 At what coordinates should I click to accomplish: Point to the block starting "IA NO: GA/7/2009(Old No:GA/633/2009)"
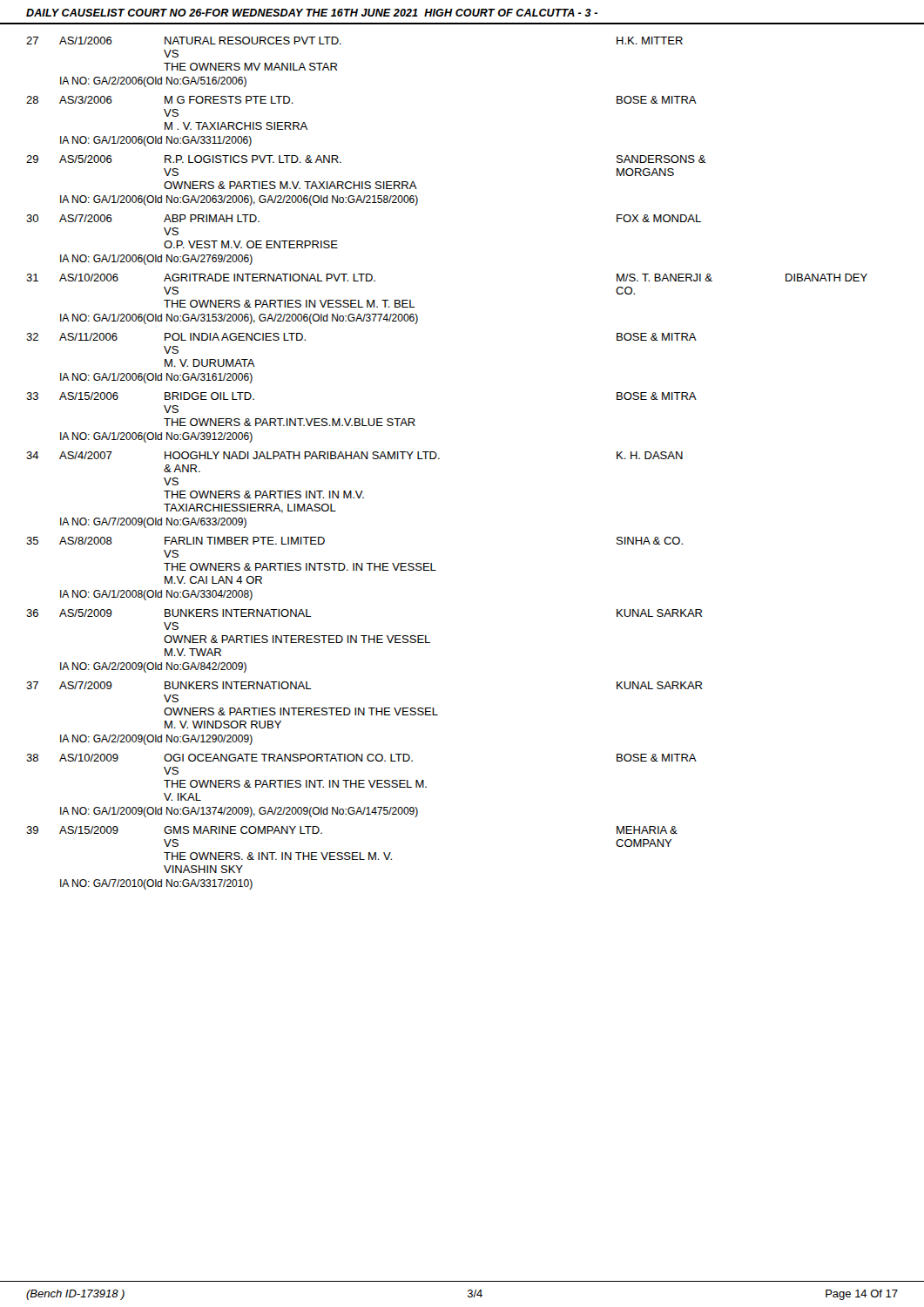point(153,523)
